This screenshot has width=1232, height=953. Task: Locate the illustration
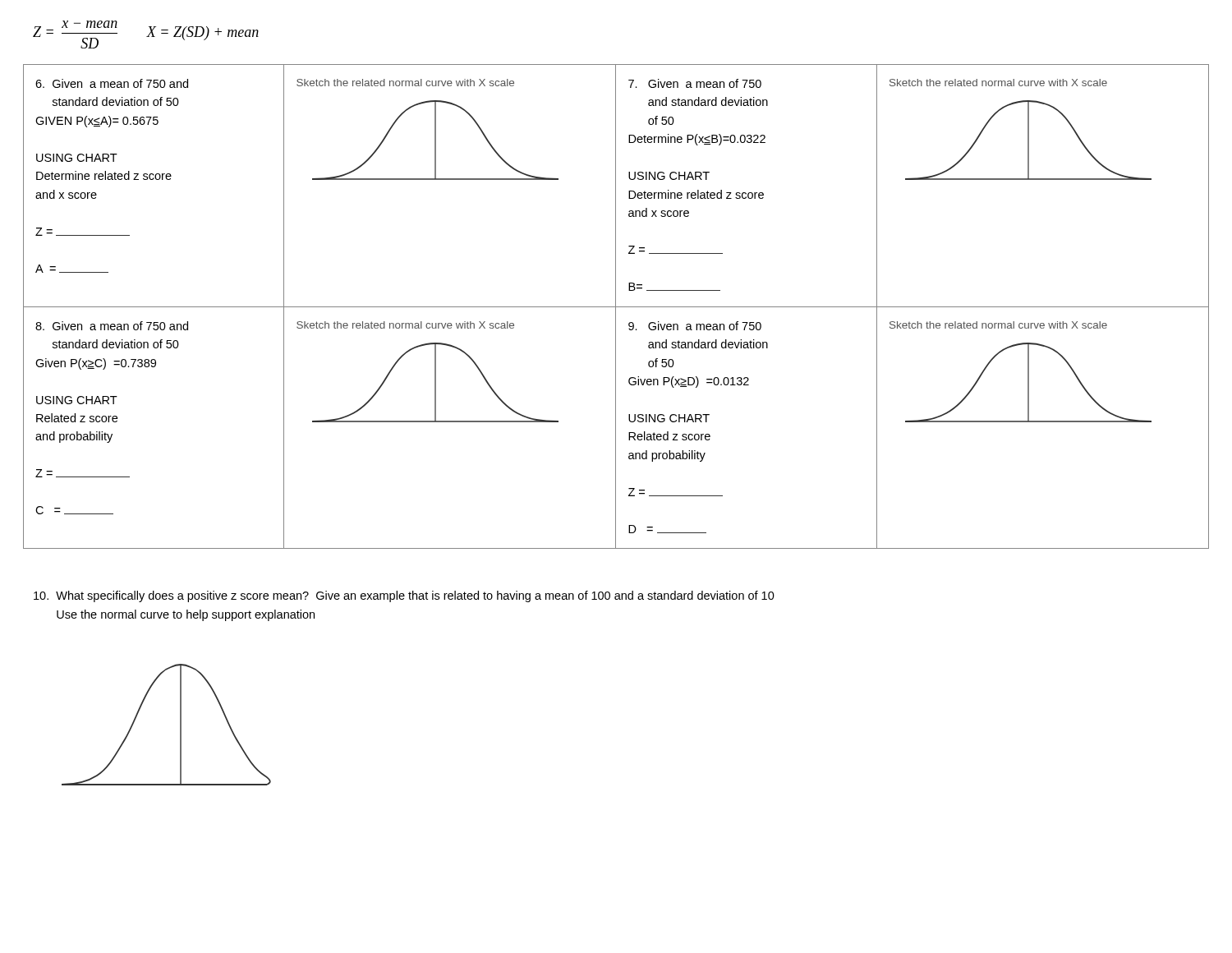pyautogui.click(x=164, y=723)
